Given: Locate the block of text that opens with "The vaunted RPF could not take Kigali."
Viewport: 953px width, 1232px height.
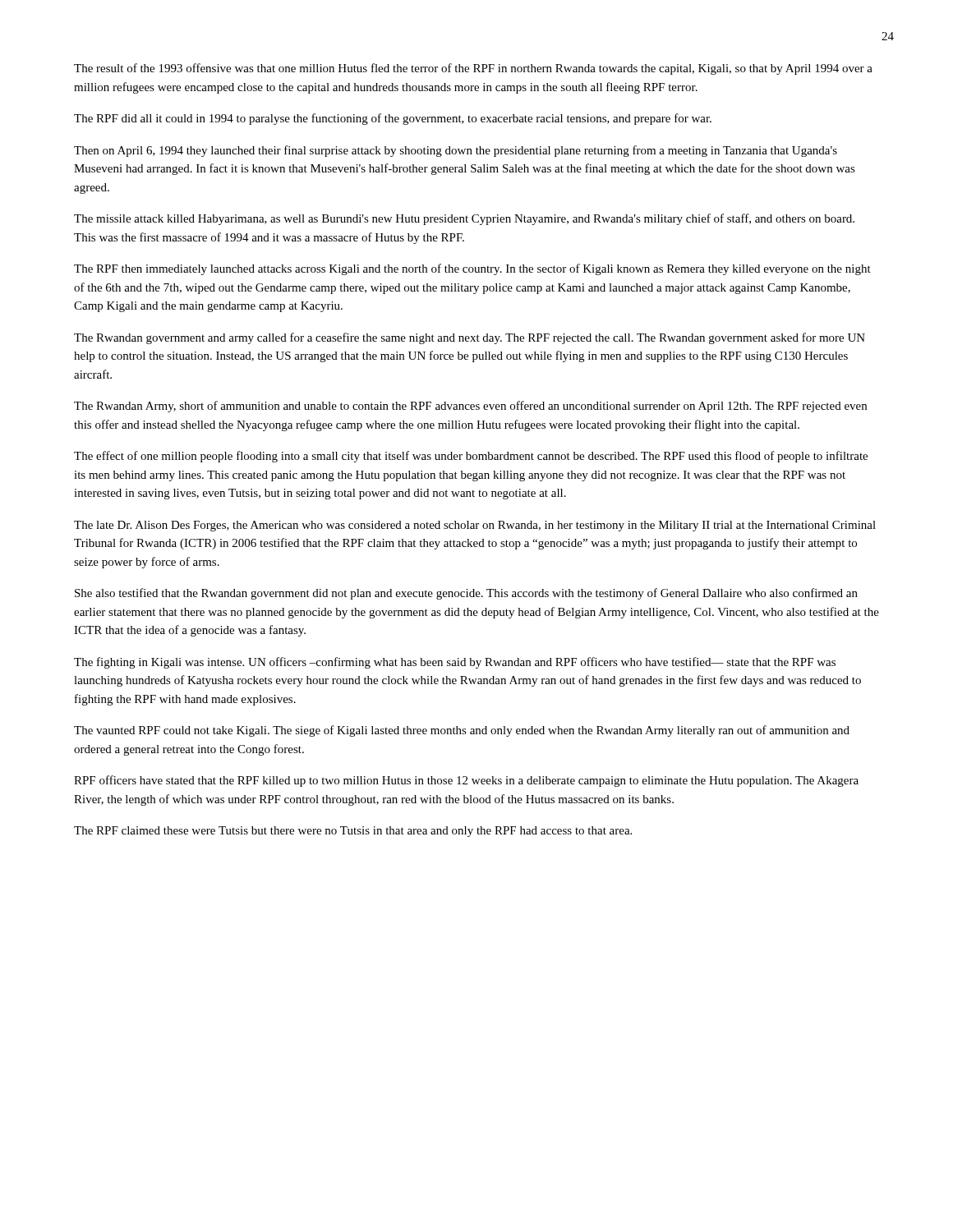Looking at the screenshot, I should [462, 739].
